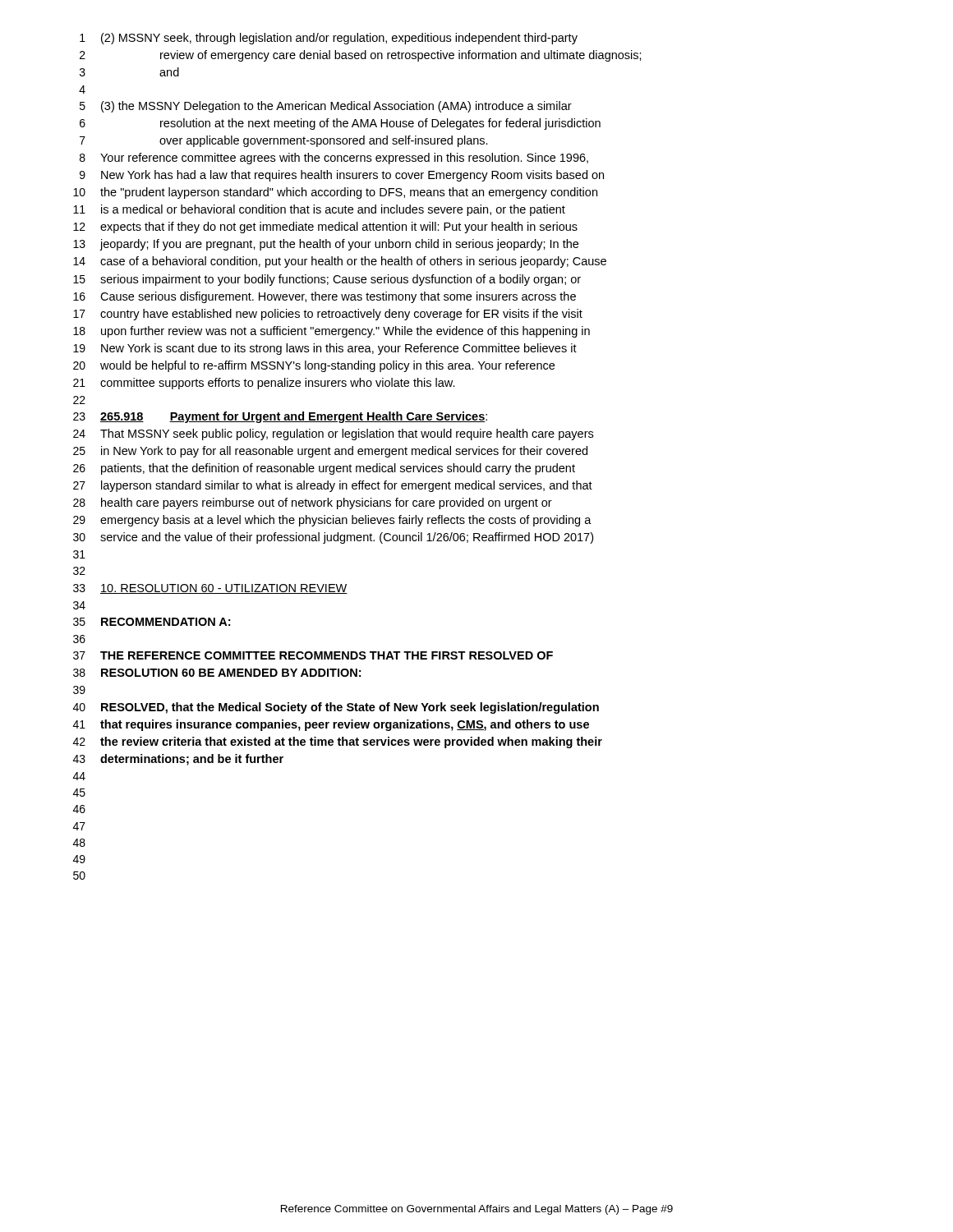Select the text starting "37 THE REFERENCE"
This screenshot has height=1232, width=953.
pyautogui.click(x=476, y=665)
